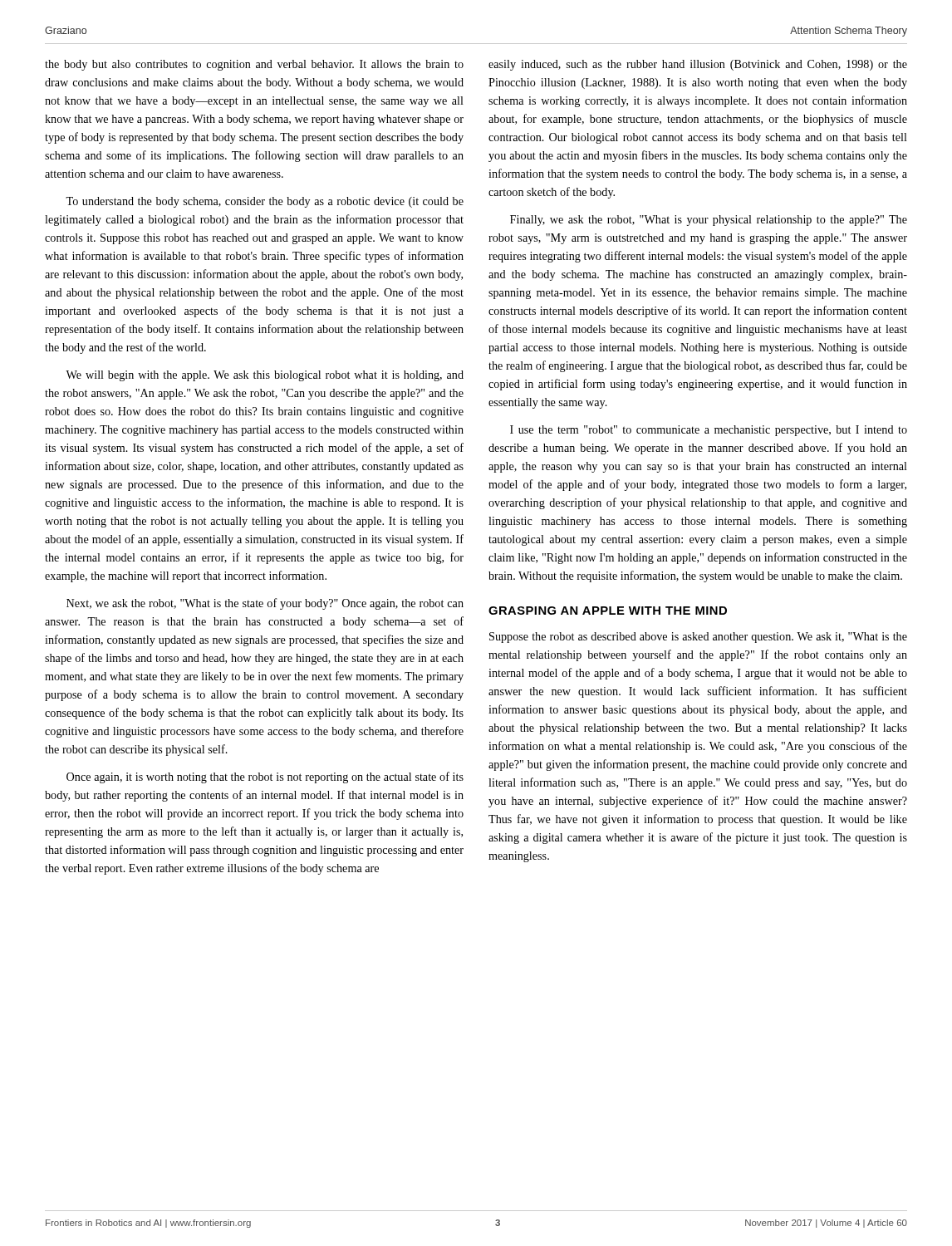
Task: Select the region starting "We will begin with"
Action: click(254, 475)
